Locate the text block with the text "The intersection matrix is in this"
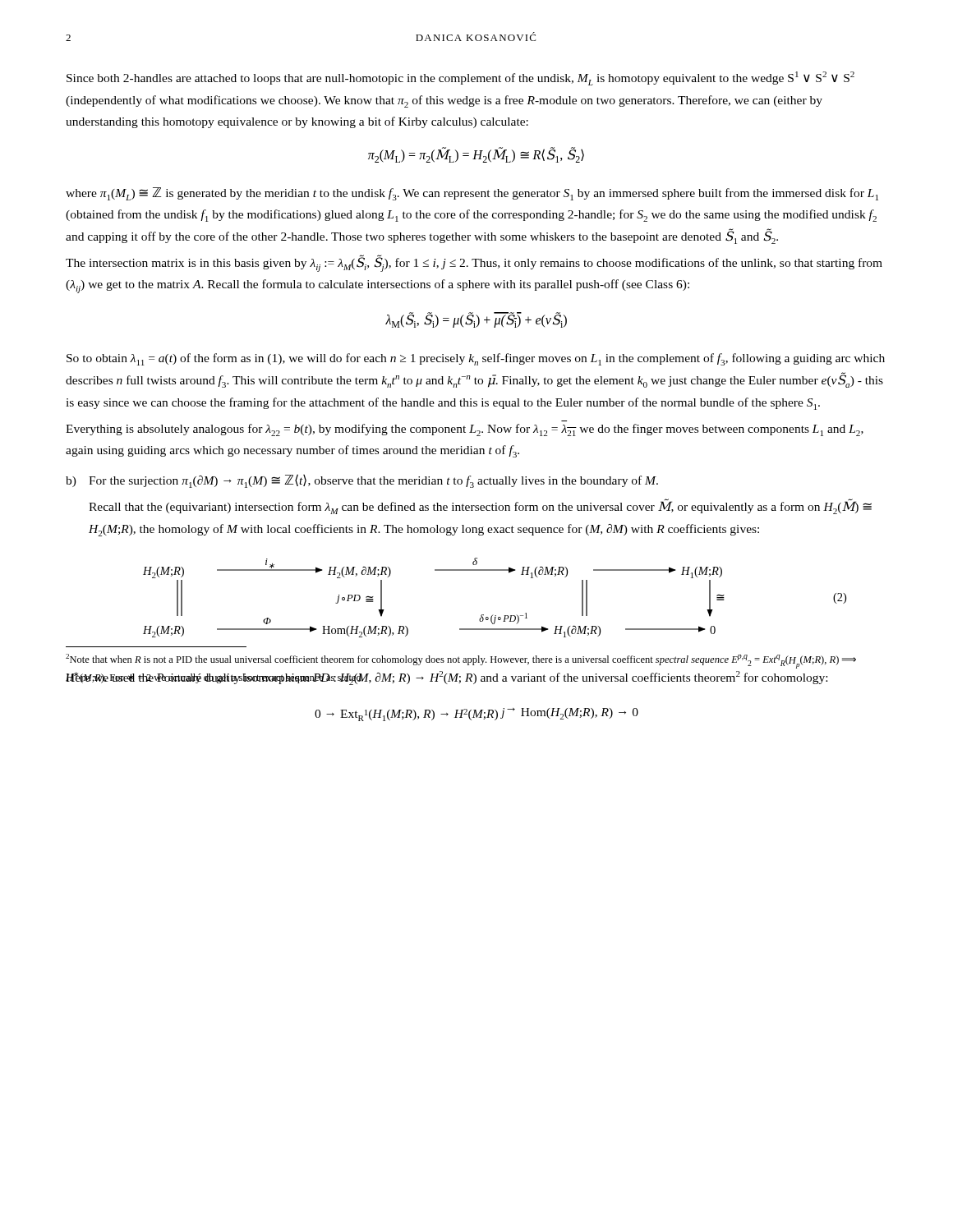This screenshot has width=953, height=1232. coord(474,275)
